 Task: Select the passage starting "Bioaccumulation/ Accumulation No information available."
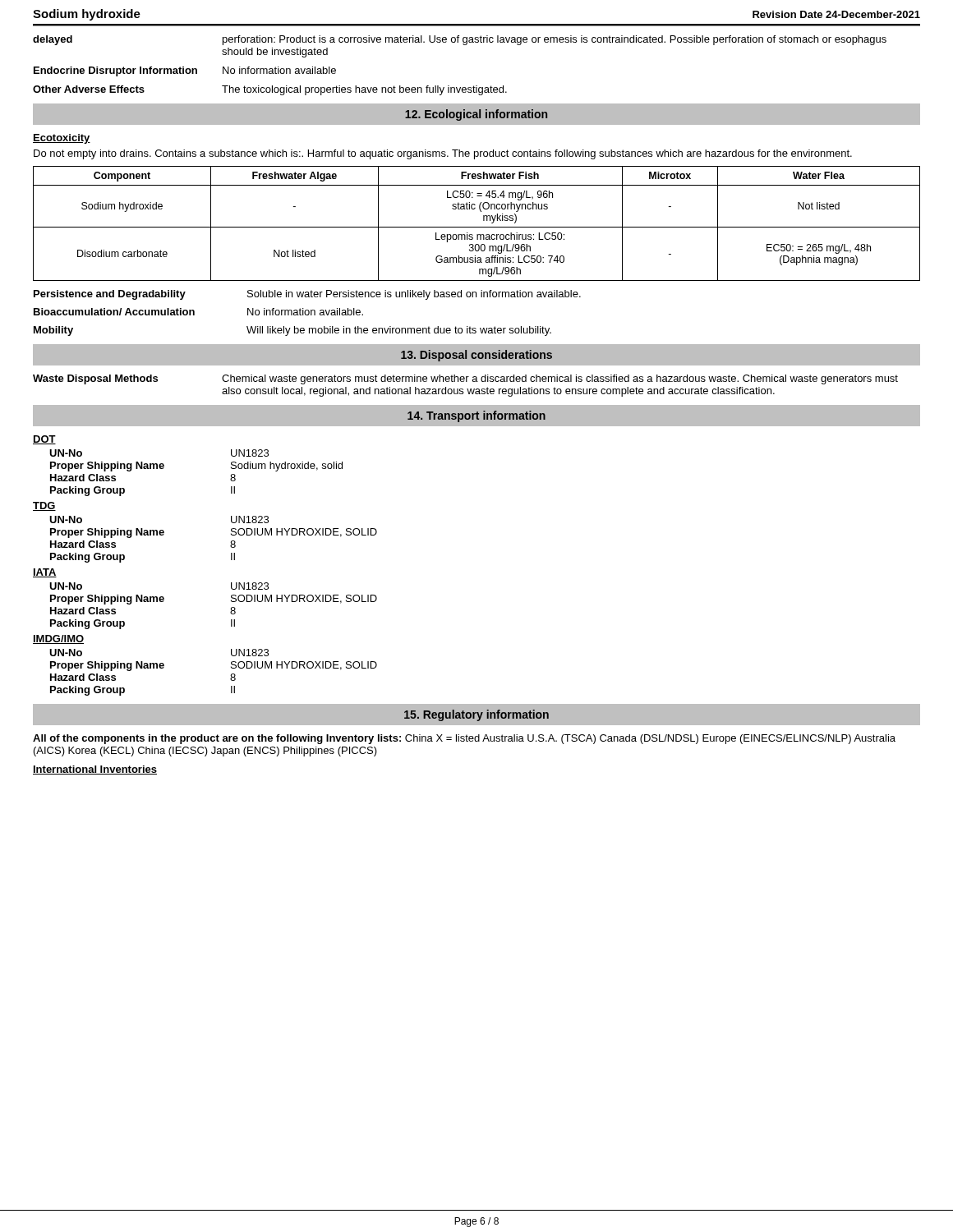198,312
